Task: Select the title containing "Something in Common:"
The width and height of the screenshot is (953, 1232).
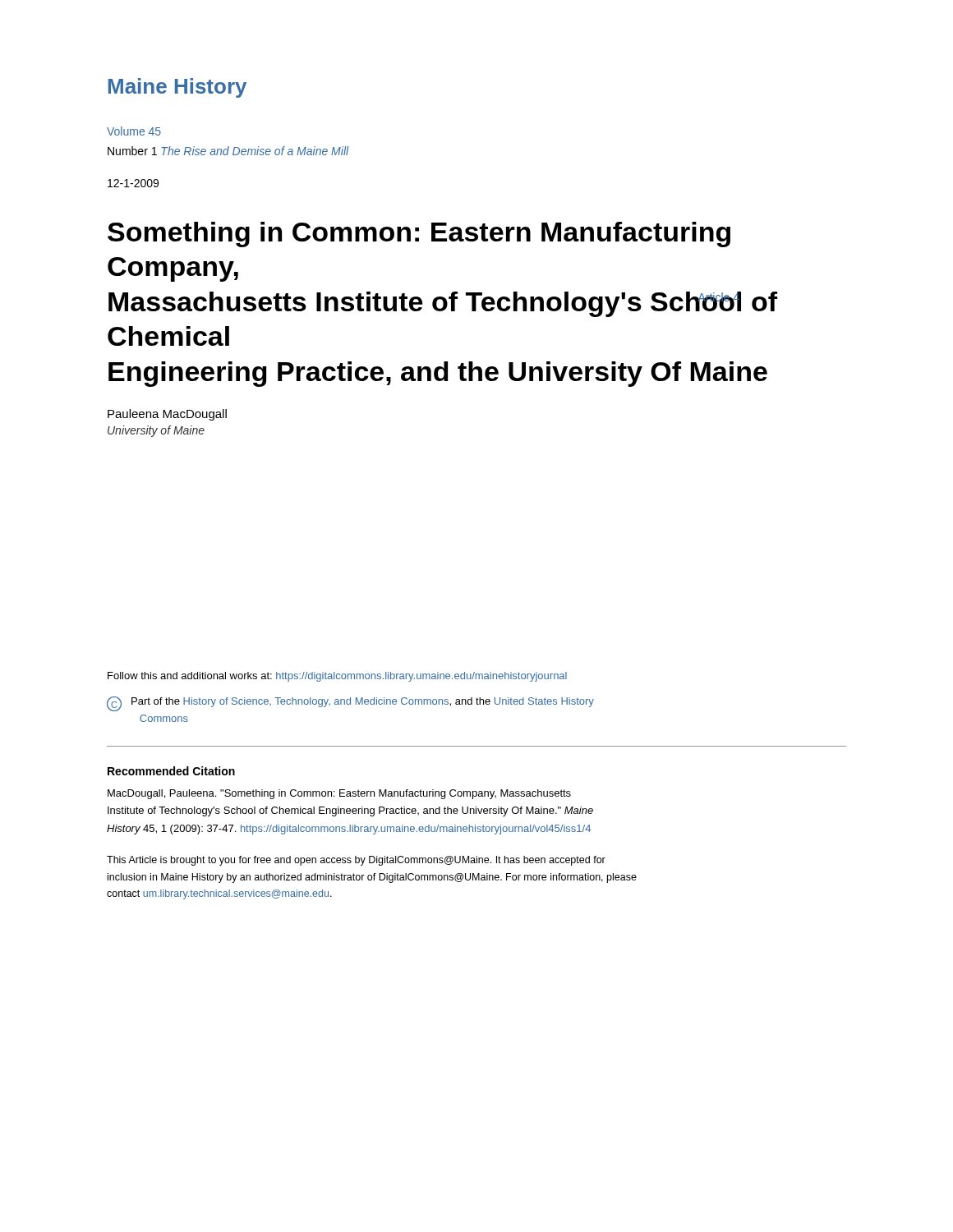Action: pyautogui.click(x=442, y=301)
